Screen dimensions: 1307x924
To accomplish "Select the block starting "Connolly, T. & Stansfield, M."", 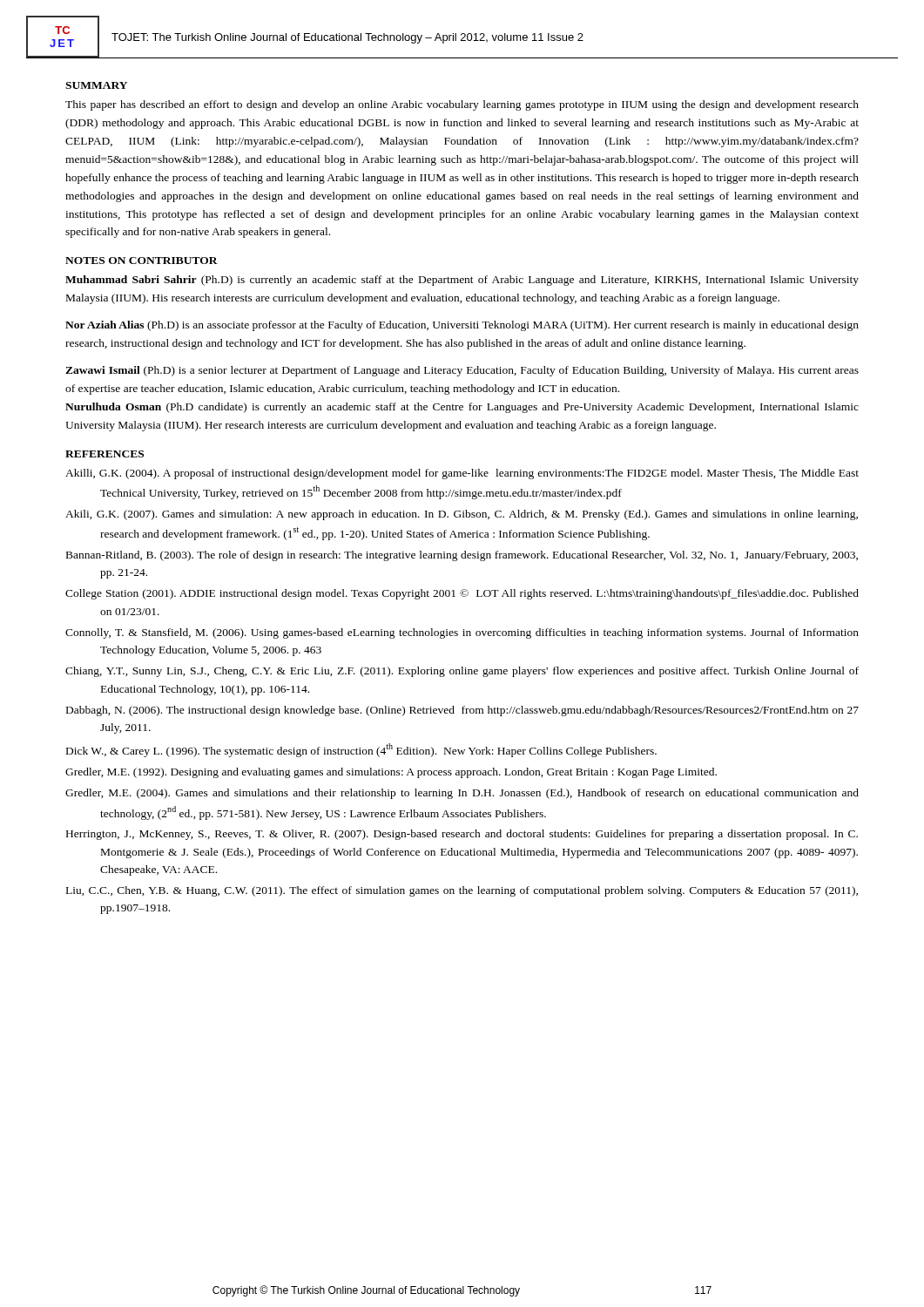I will tap(462, 641).
